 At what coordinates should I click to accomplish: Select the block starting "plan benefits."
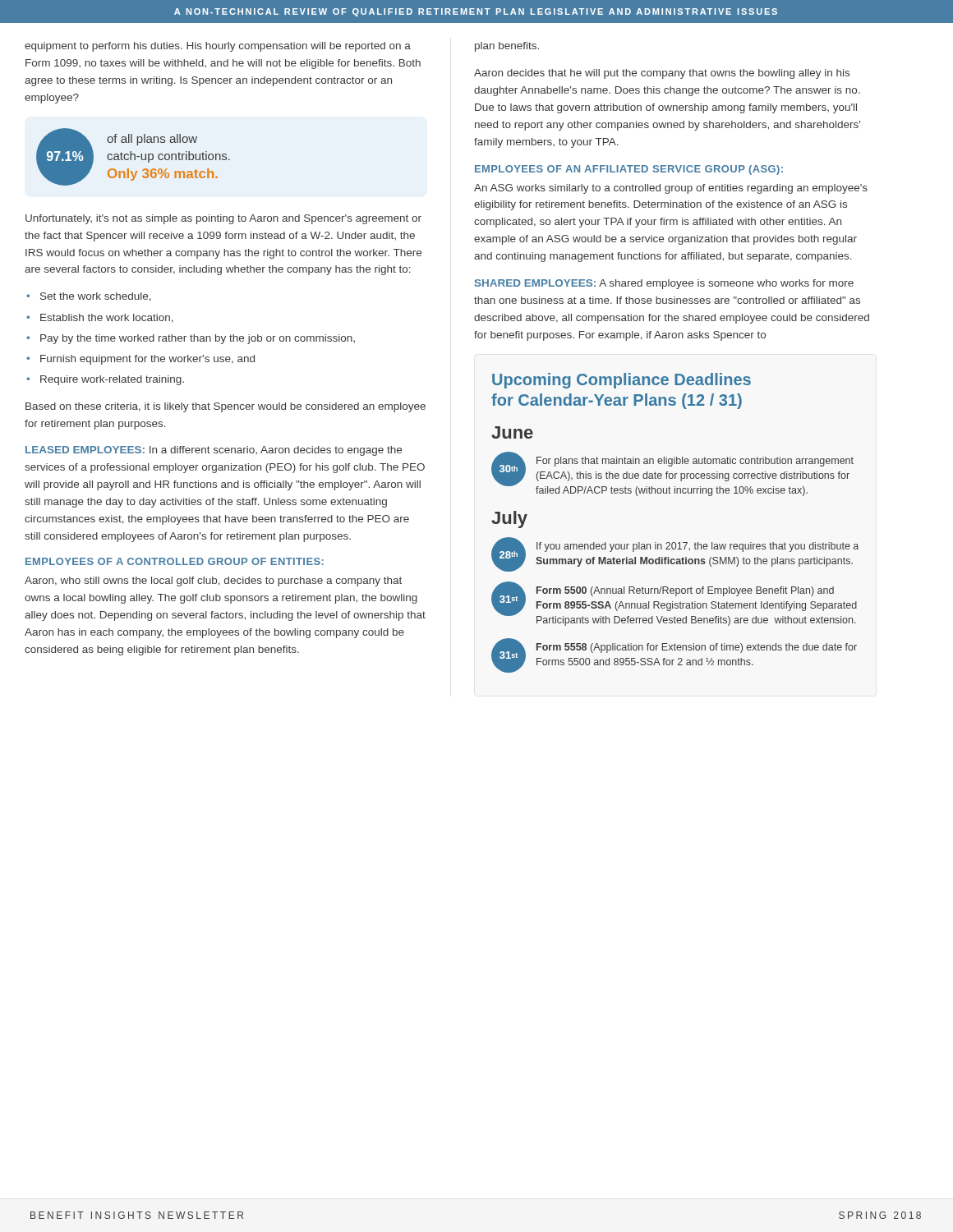507,46
